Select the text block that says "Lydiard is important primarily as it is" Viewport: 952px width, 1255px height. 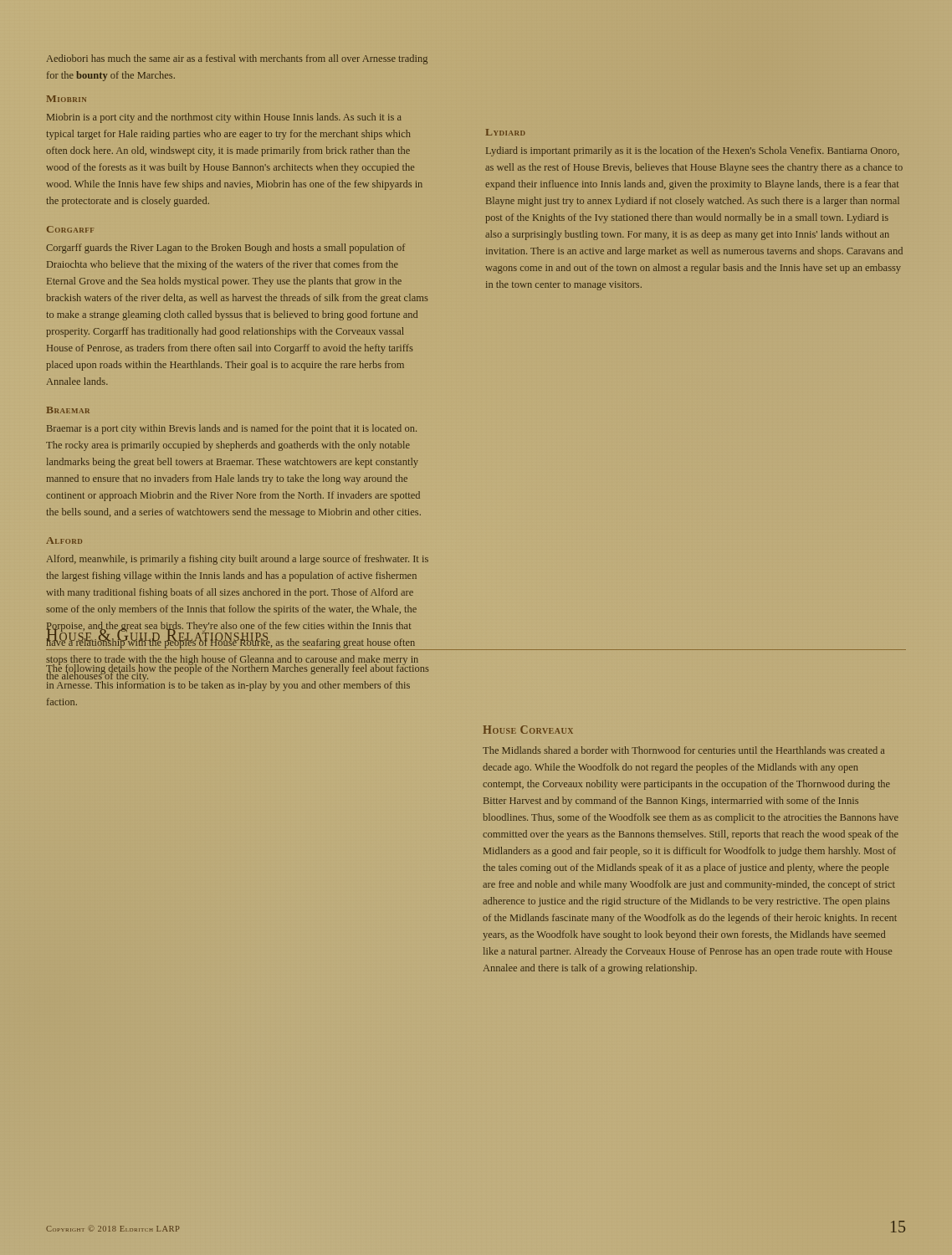tap(694, 217)
